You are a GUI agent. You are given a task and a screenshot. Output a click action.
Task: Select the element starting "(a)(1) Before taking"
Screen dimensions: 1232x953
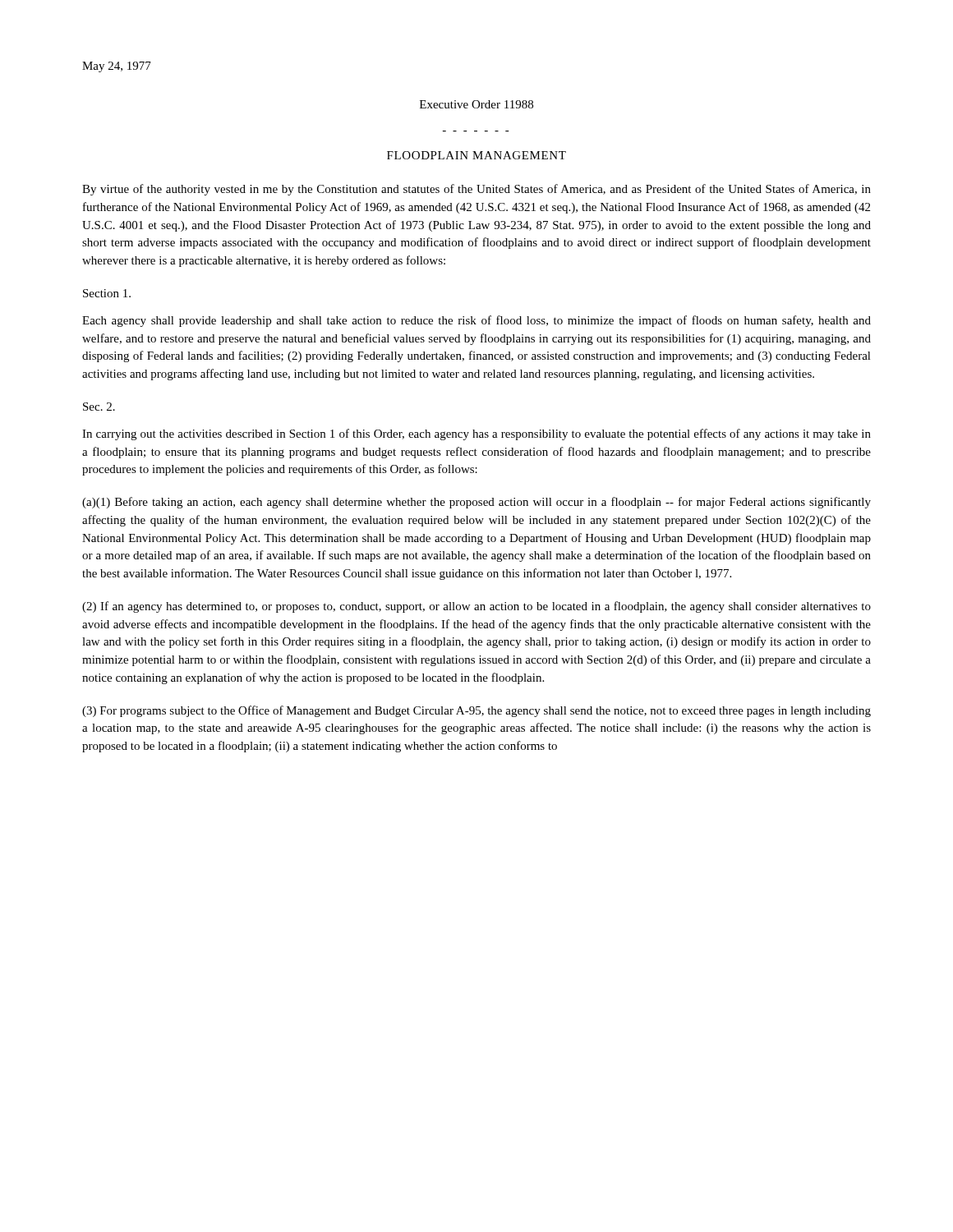(476, 538)
